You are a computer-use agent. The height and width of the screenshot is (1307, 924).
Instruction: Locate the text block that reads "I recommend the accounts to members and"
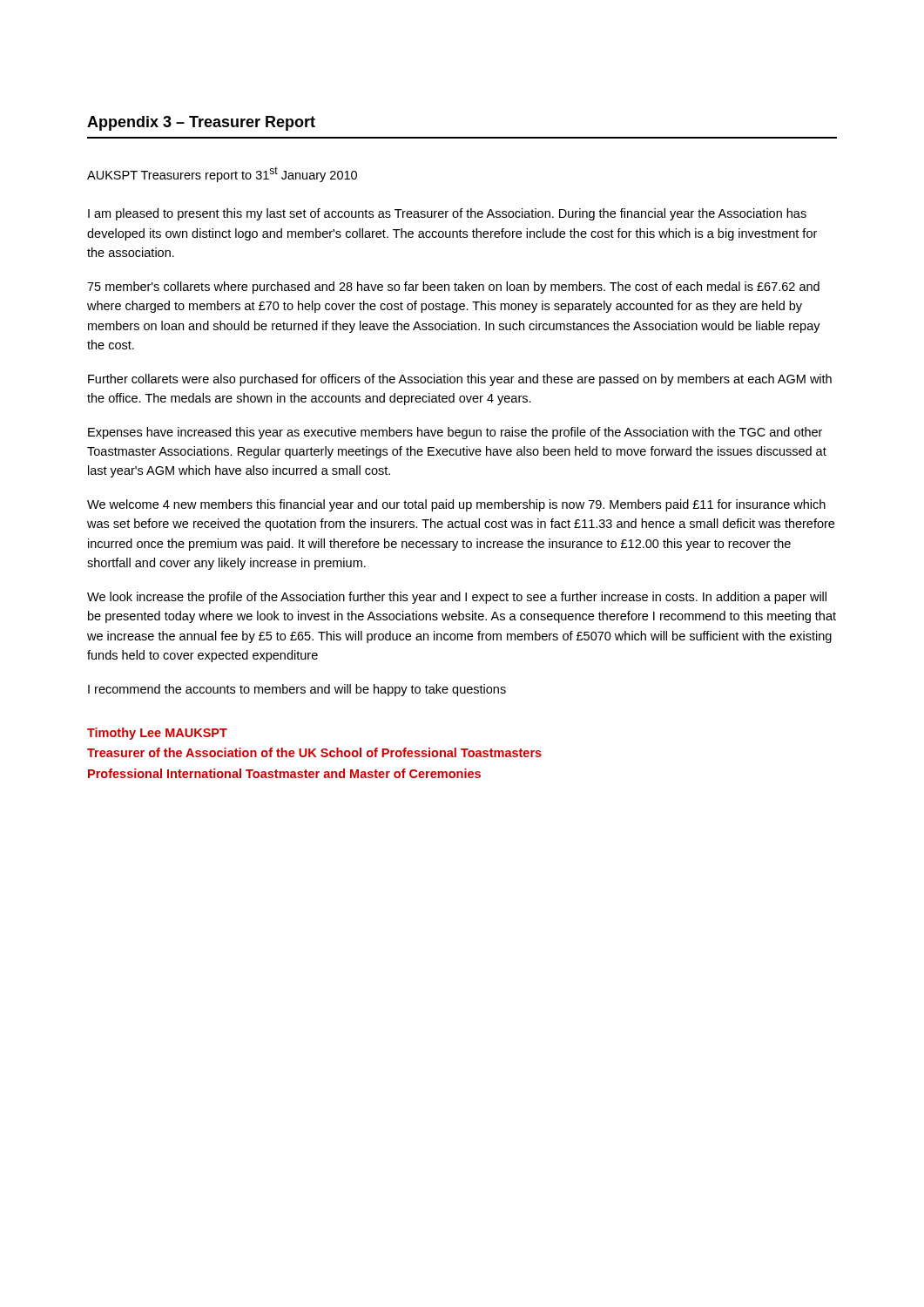pyautogui.click(x=297, y=689)
